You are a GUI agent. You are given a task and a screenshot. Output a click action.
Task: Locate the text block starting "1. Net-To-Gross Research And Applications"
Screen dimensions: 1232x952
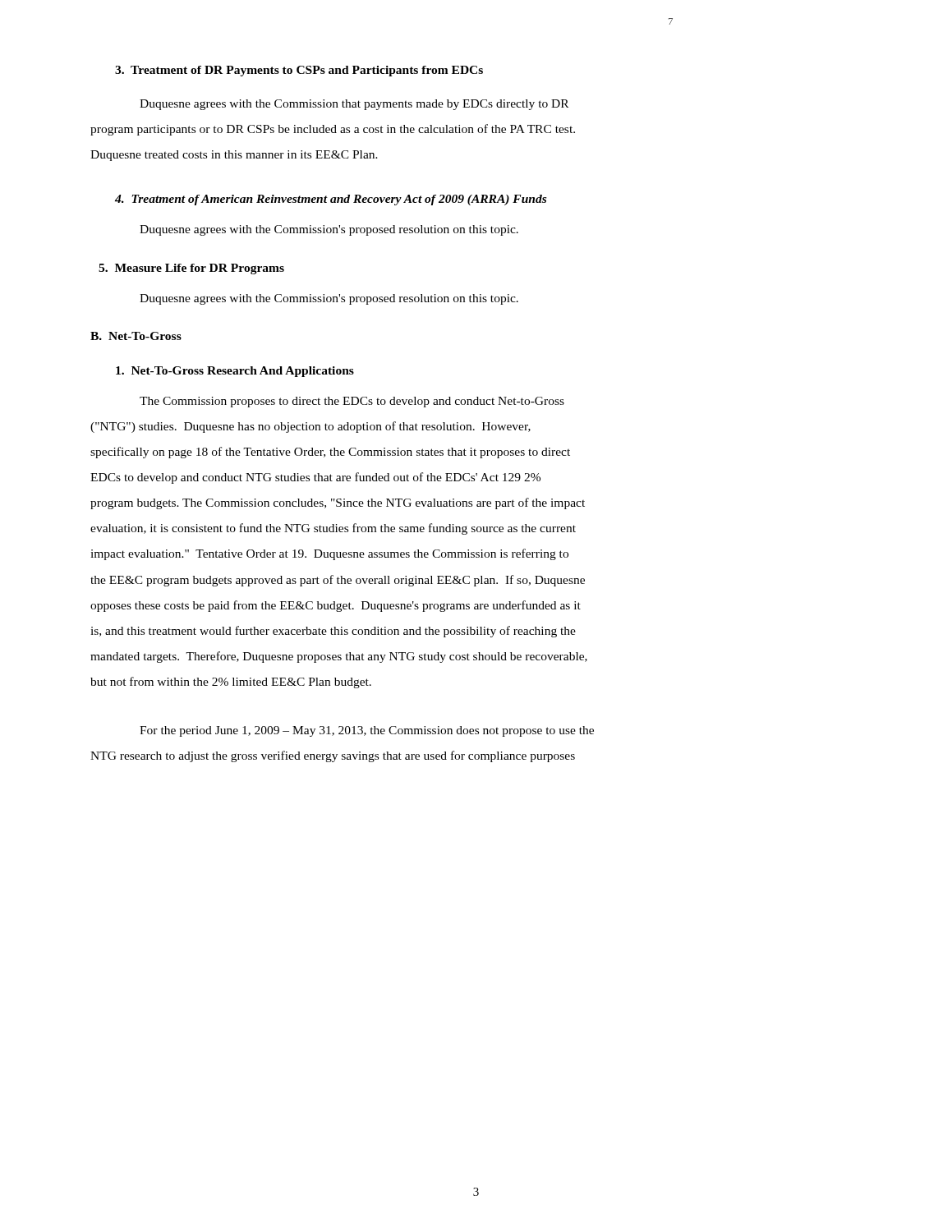(234, 370)
